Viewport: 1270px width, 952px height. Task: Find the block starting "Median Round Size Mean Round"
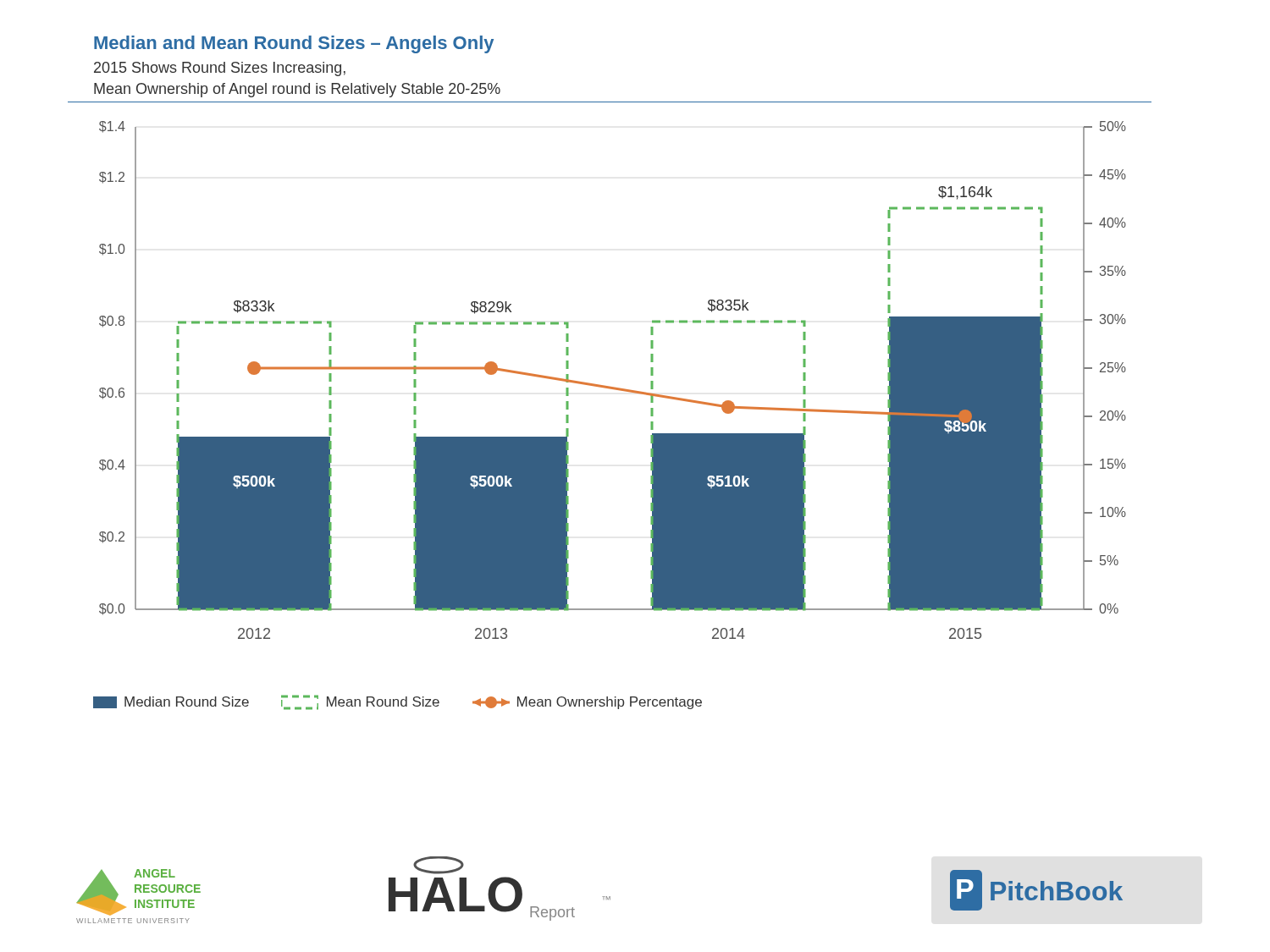point(398,702)
